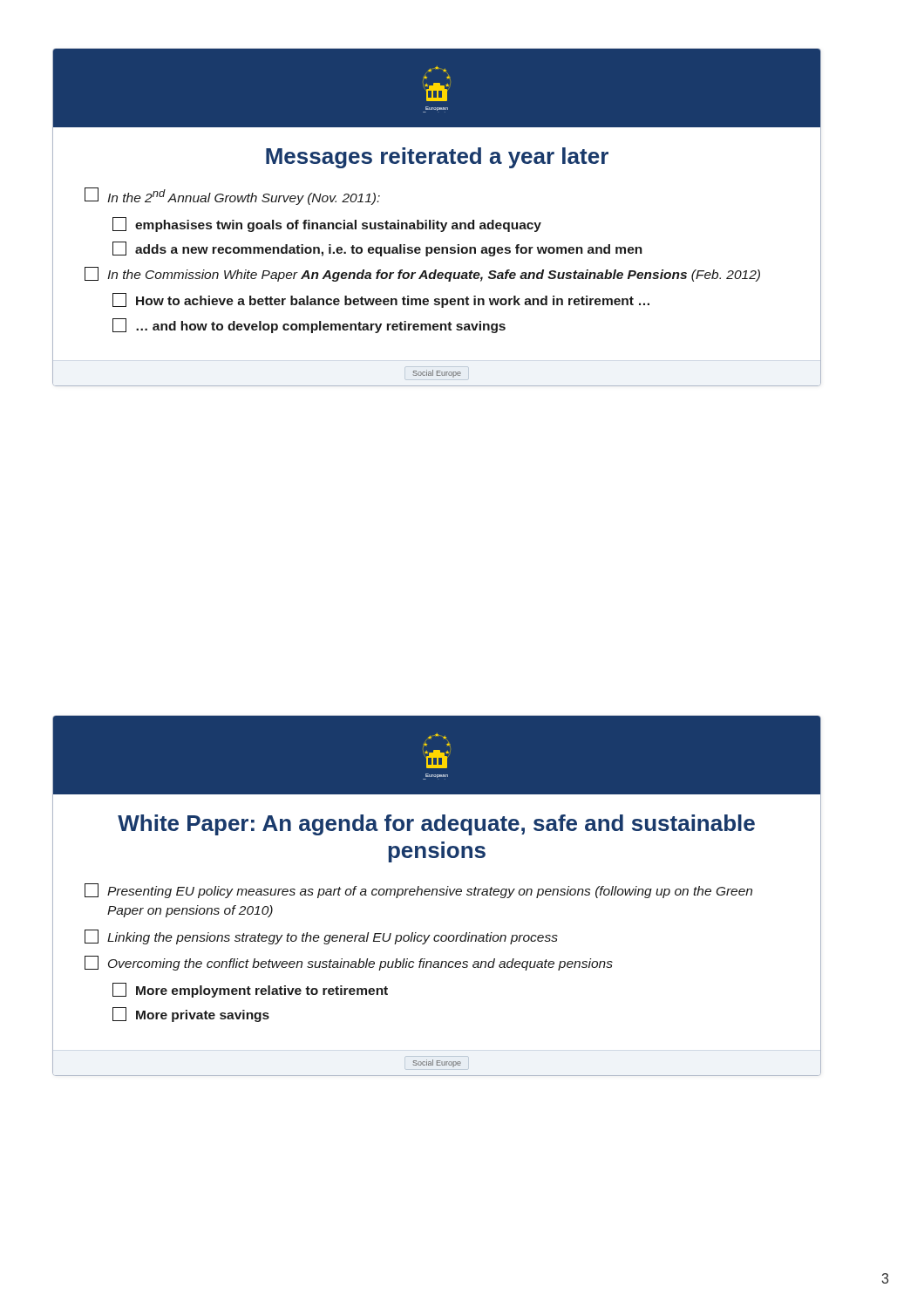Point to the block beginning "Overcoming the conflict between"
The image size is (924, 1308).
(x=437, y=964)
